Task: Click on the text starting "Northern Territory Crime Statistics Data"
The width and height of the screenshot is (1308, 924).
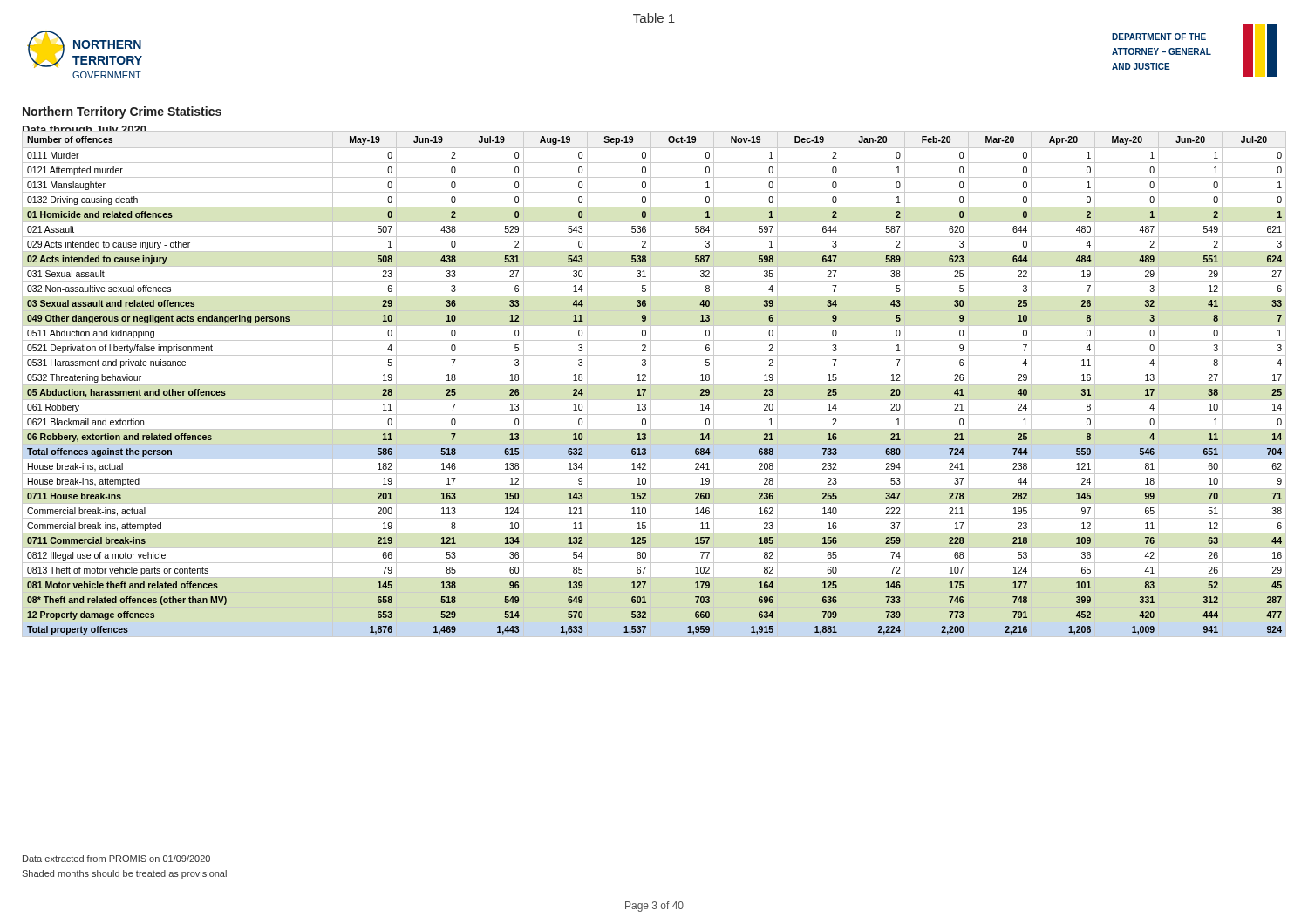Action: pyautogui.click(x=122, y=120)
